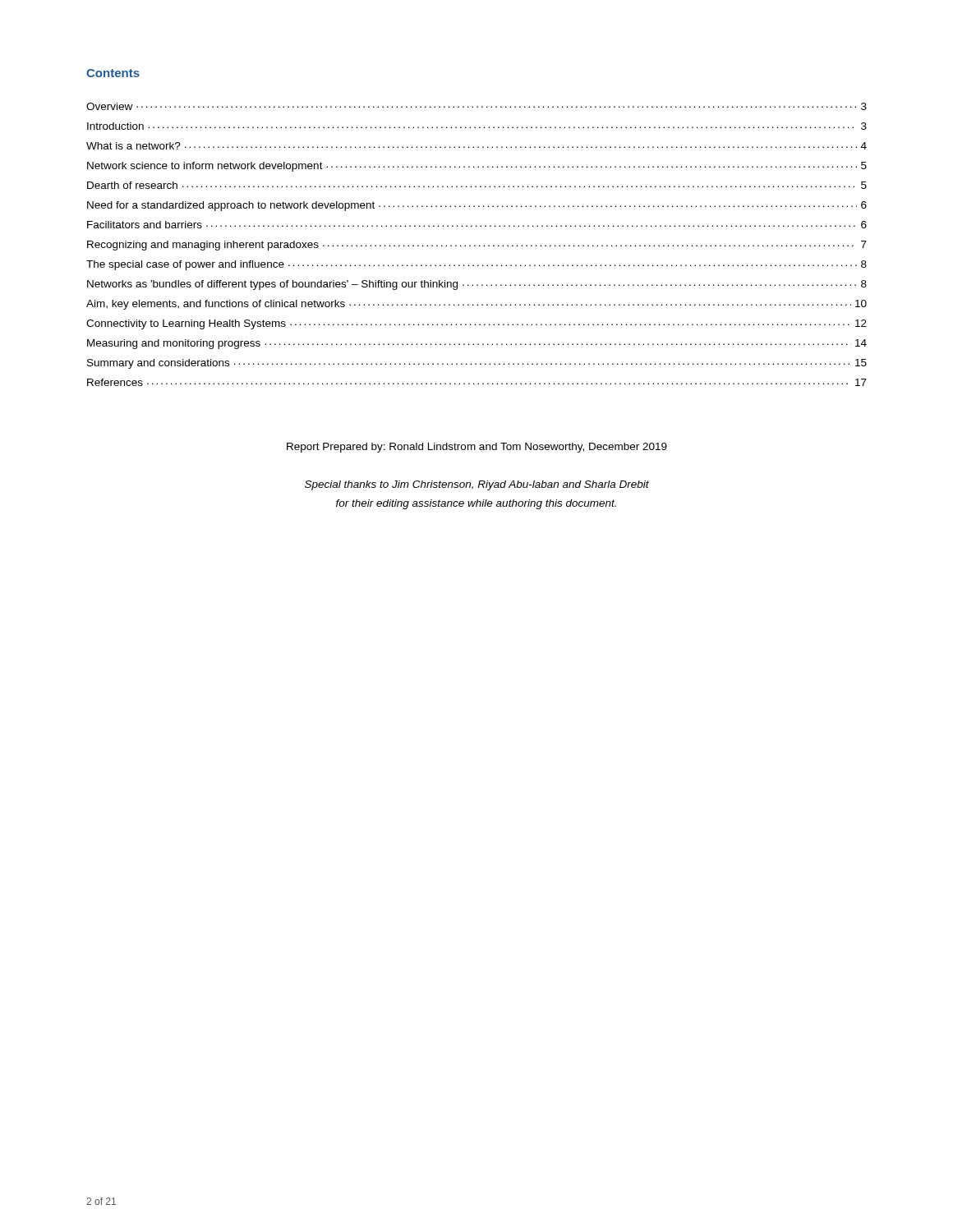
Task: Click on the list item with the text "Summary and considerations"
Action: coord(476,361)
